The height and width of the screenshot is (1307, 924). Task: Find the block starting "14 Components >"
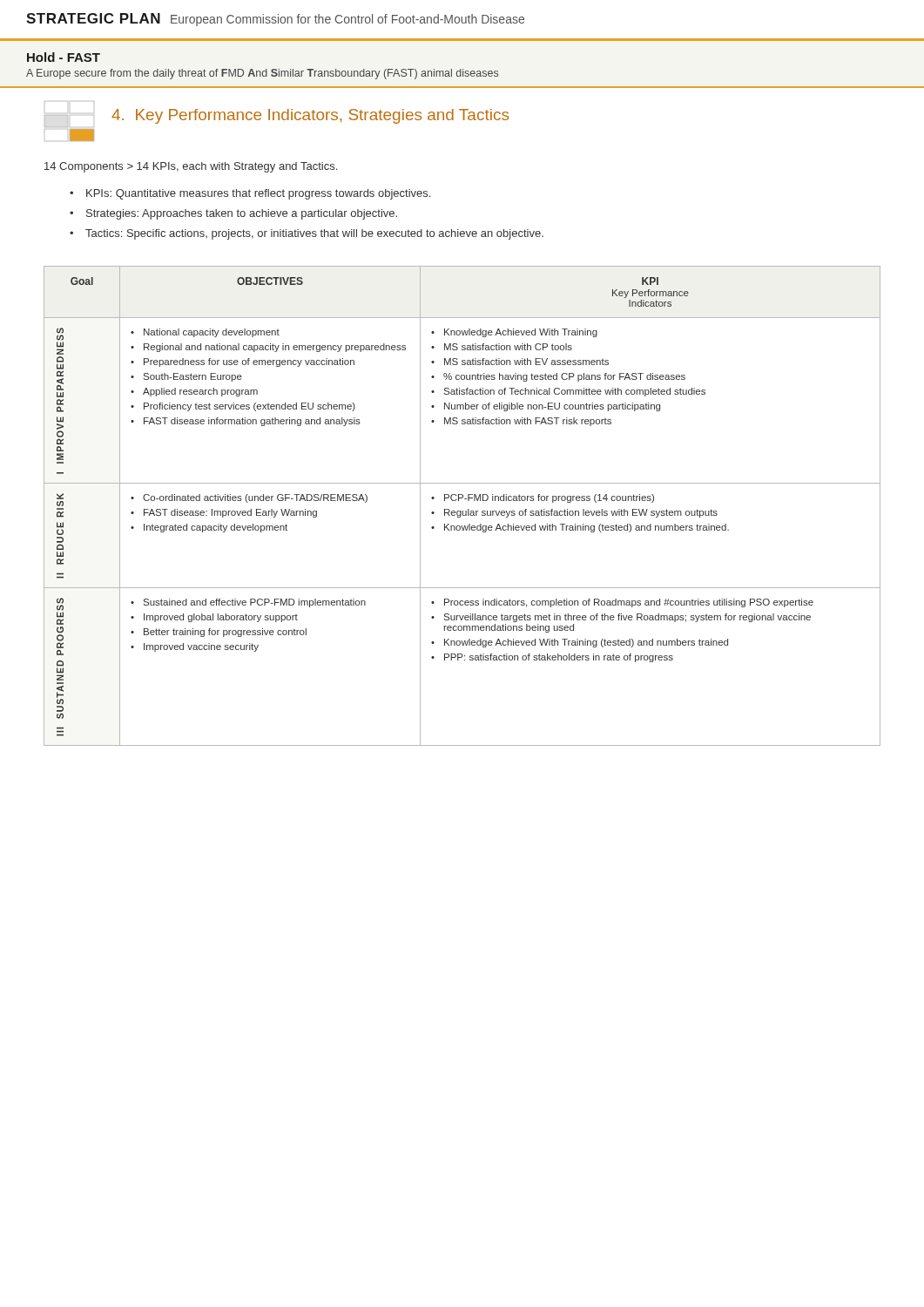point(191,166)
